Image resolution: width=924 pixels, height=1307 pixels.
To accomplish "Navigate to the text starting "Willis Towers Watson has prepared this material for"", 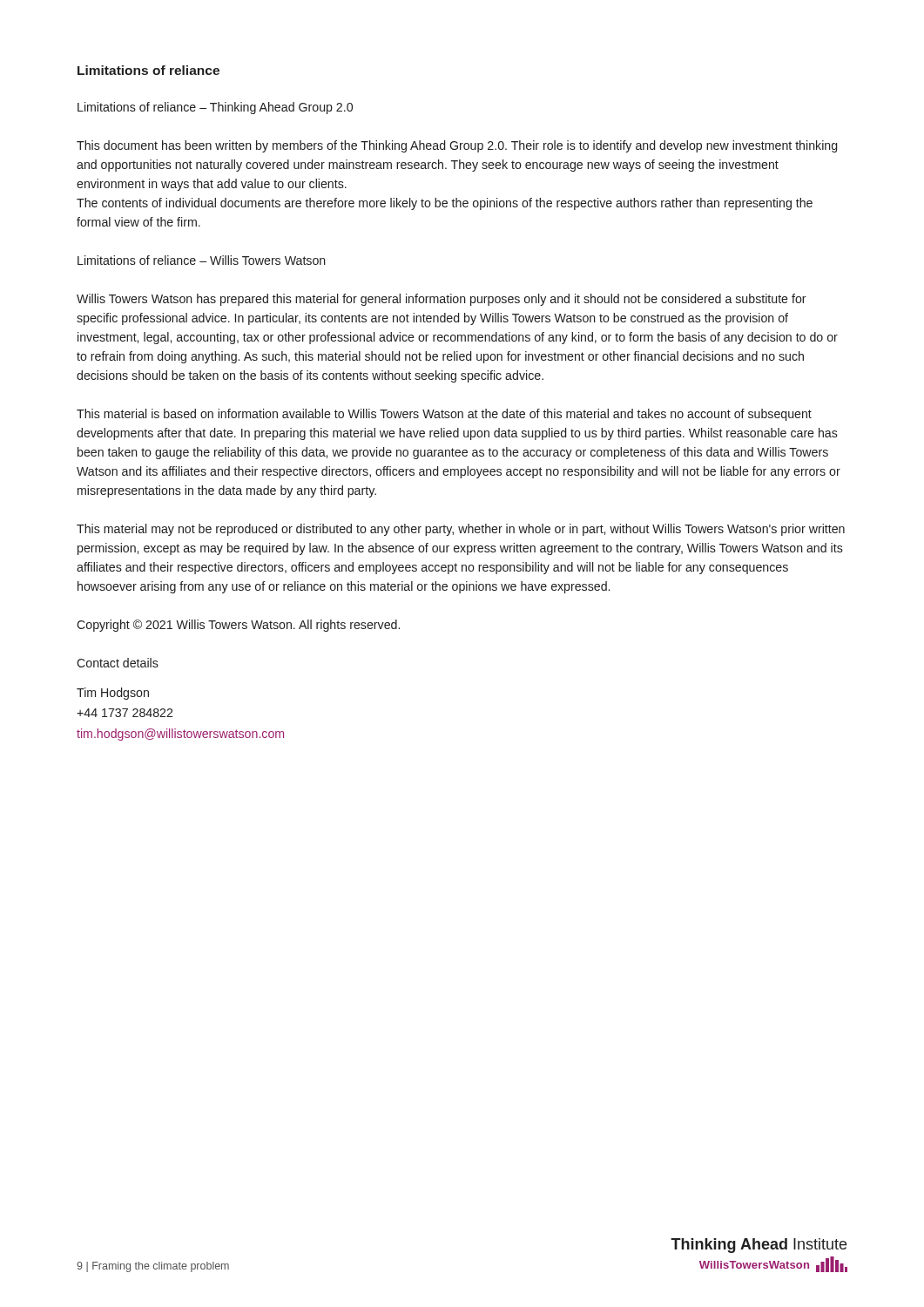I will pyautogui.click(x=457, y=337).
